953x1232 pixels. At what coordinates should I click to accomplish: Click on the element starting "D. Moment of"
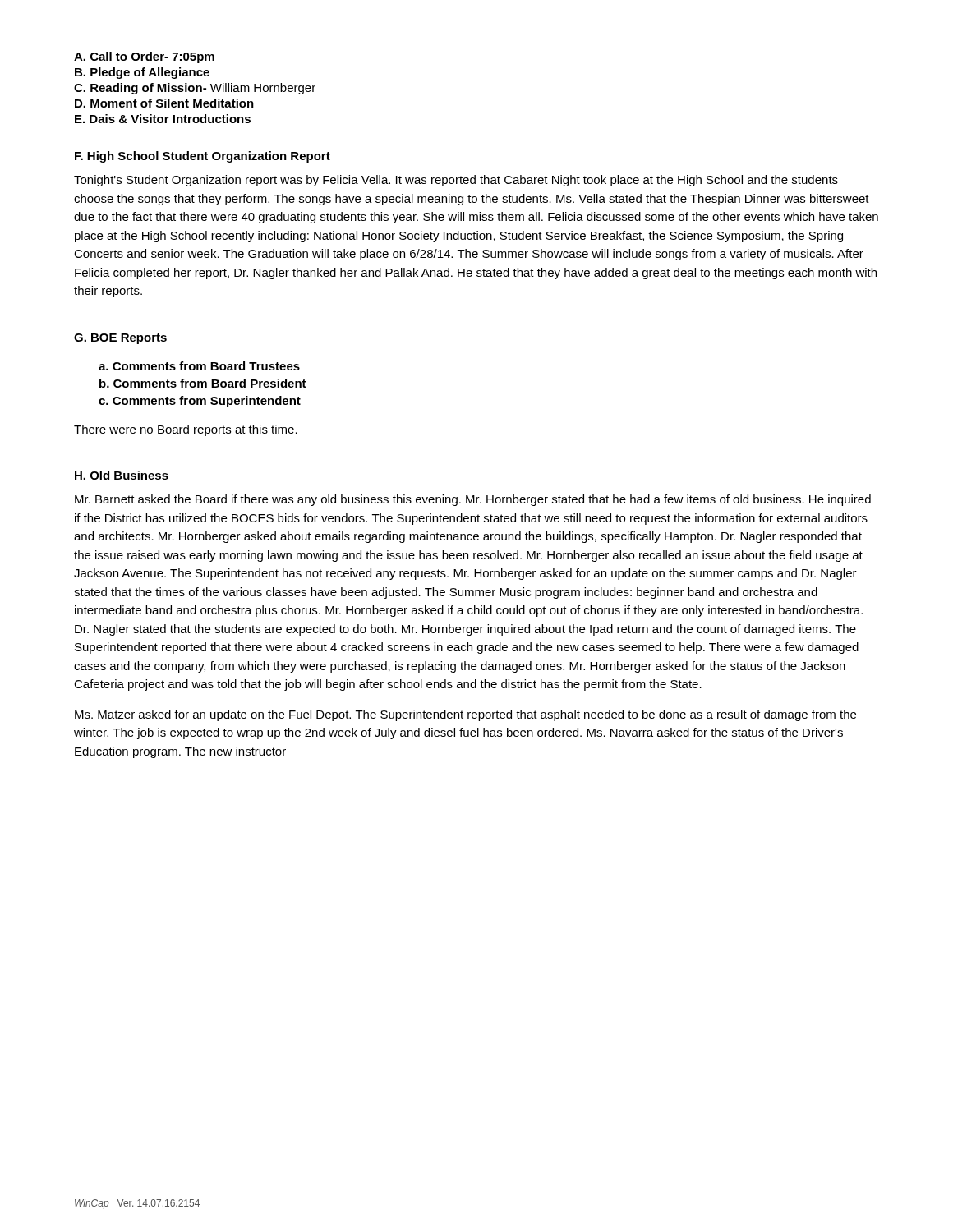pos(164,103)
